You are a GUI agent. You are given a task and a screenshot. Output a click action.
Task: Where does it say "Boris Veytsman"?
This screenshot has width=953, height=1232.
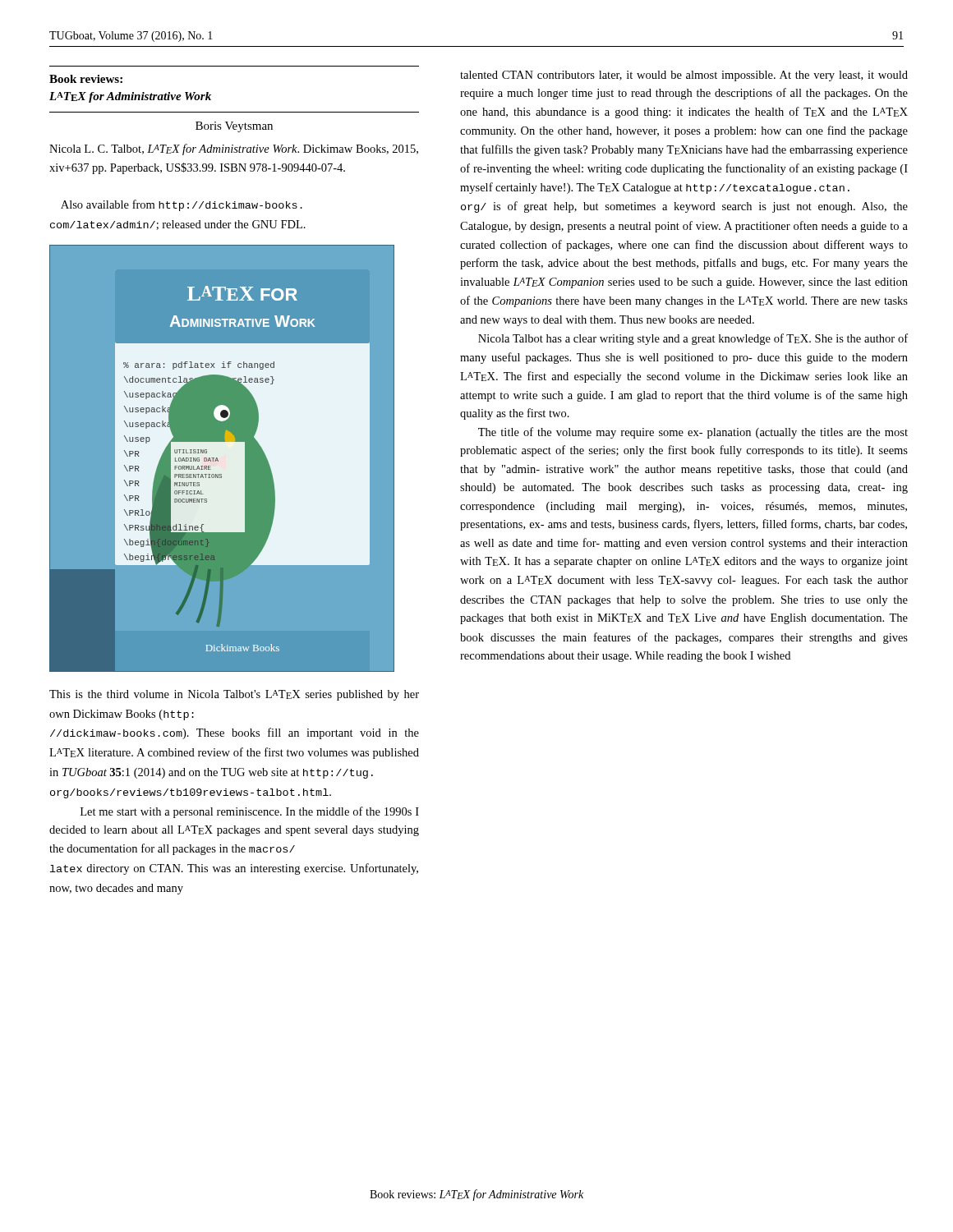point(234,126)
